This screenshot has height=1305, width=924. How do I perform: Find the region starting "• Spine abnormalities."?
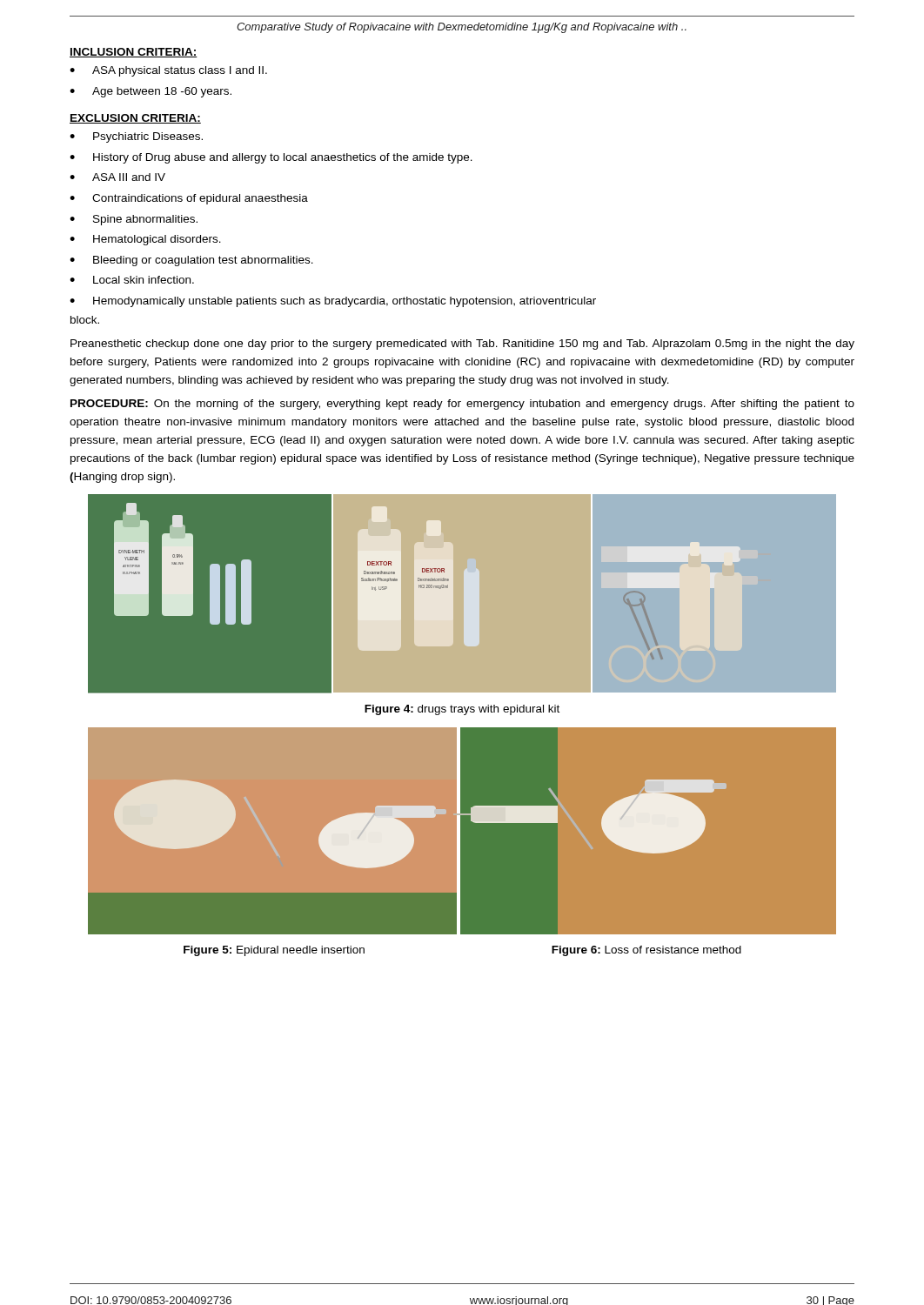134,220
